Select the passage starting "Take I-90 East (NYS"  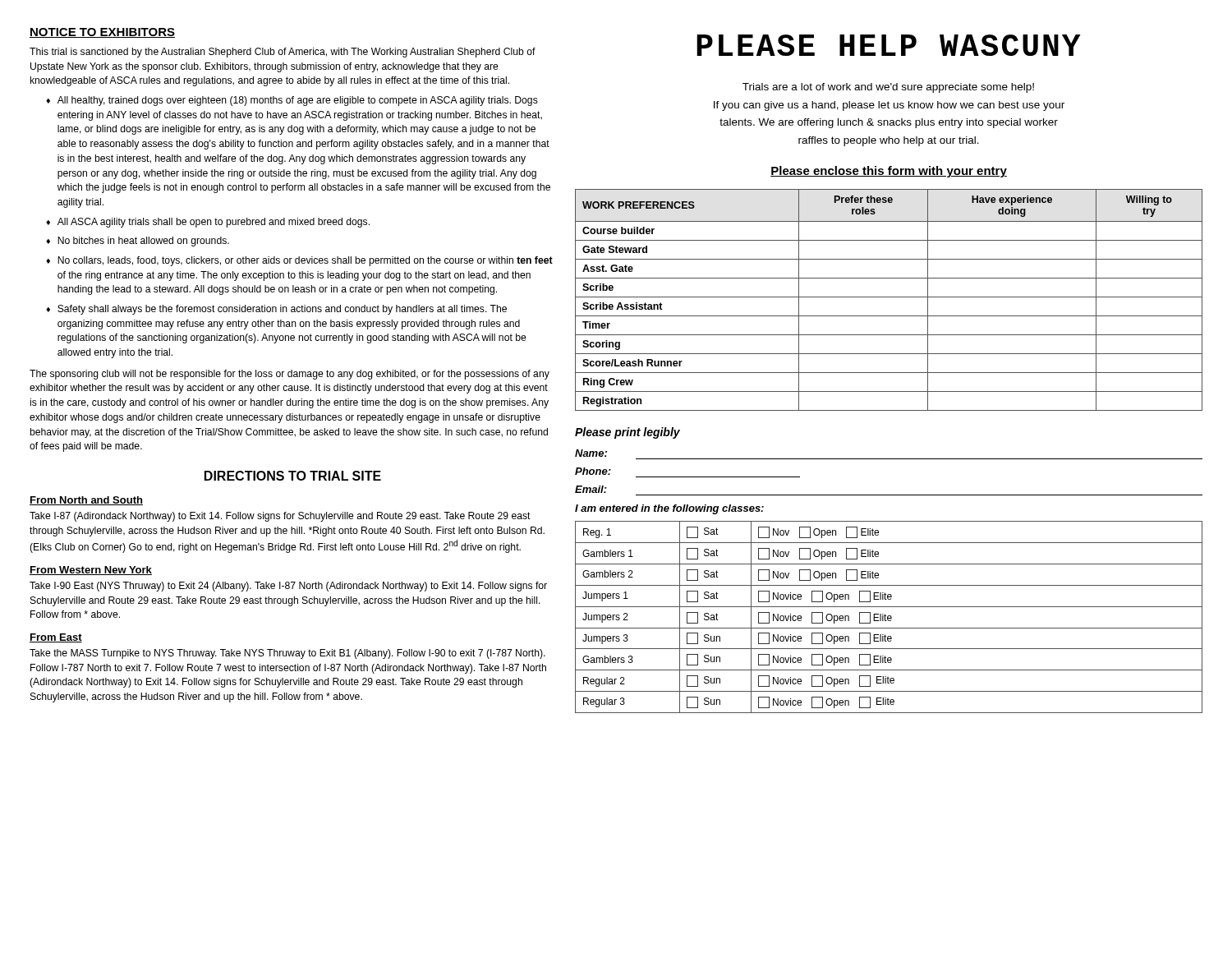coord(288,600)
